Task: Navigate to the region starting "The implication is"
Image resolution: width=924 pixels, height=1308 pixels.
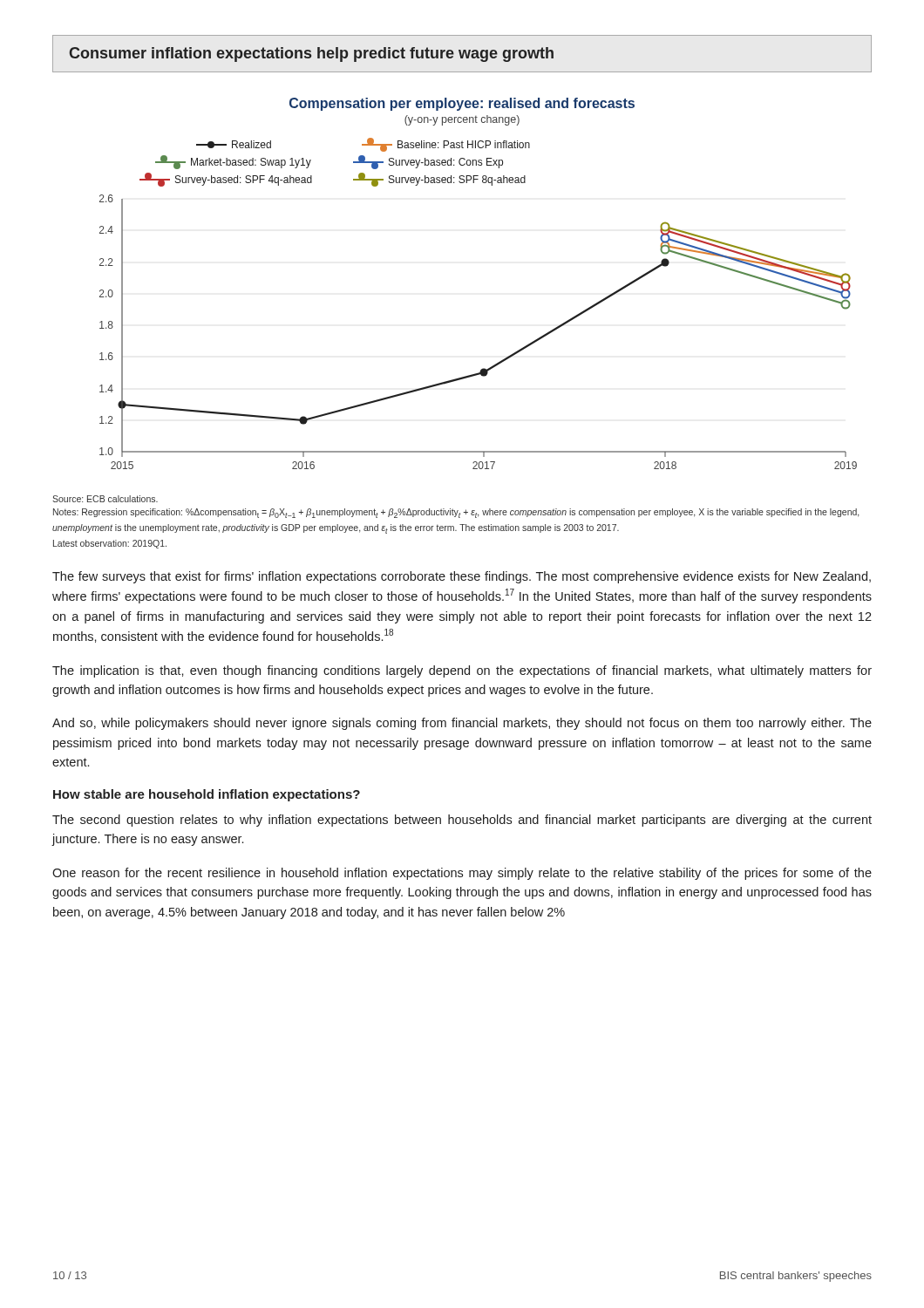Action: (462, 680)
